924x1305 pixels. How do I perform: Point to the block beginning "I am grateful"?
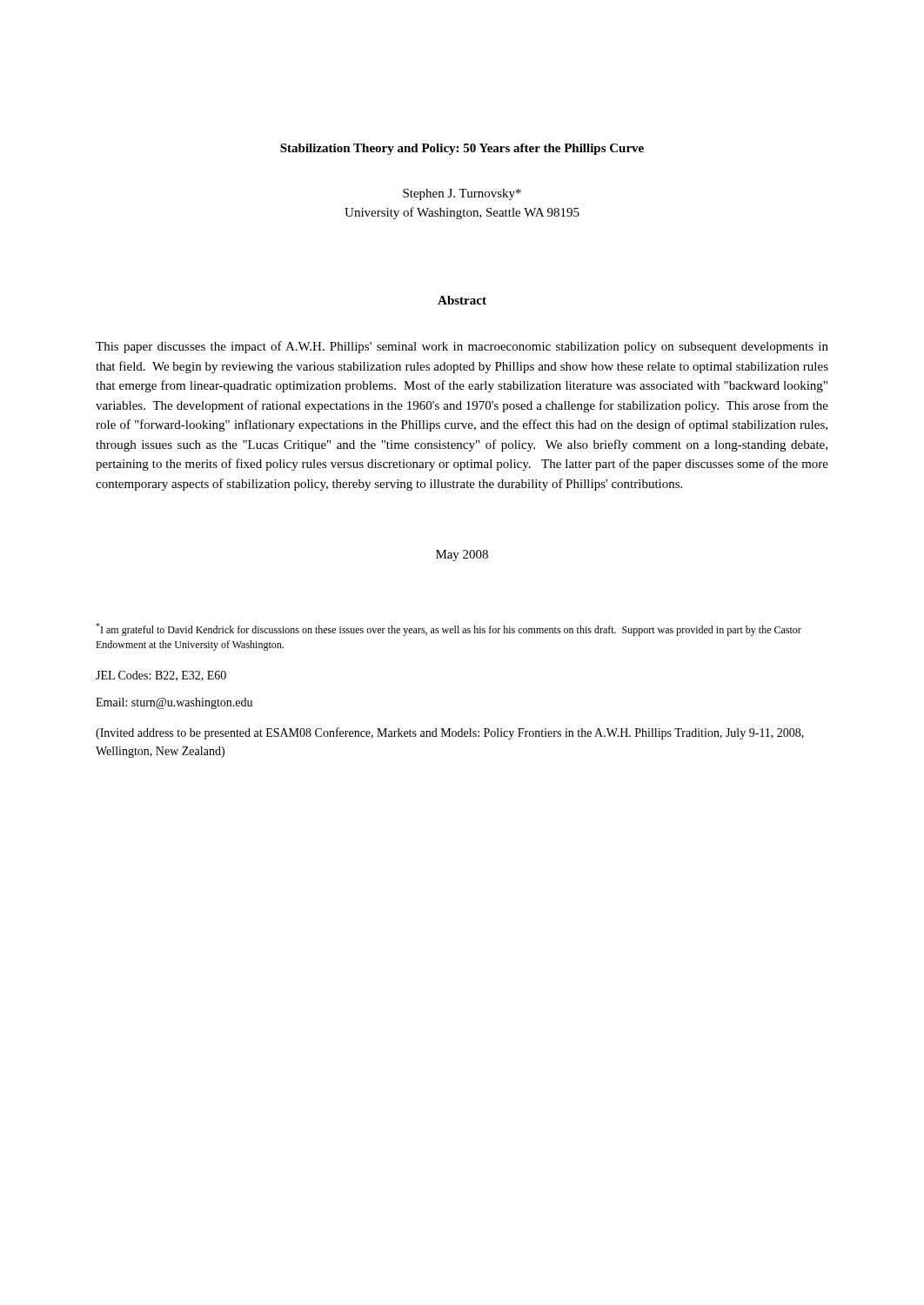[448, 636]
